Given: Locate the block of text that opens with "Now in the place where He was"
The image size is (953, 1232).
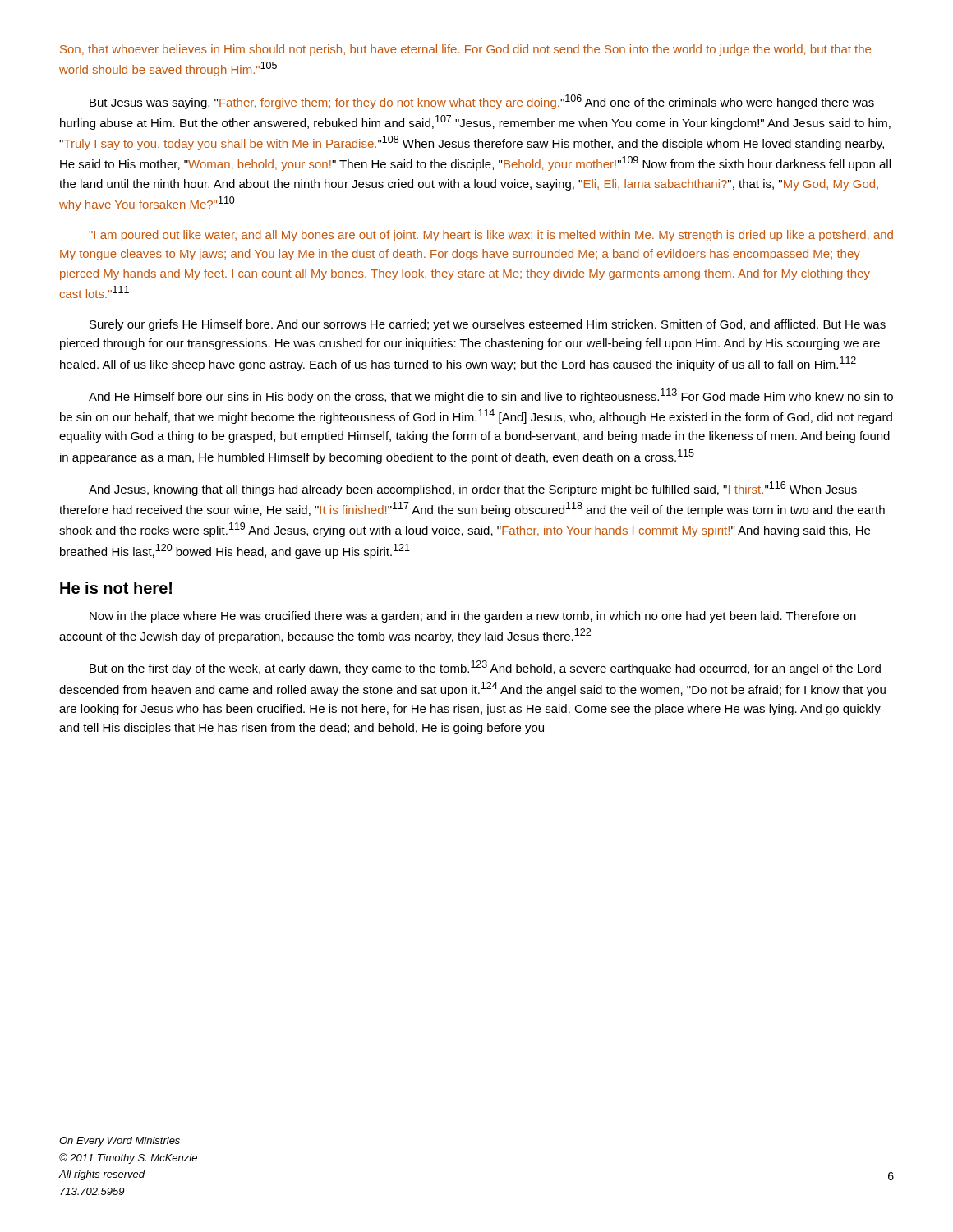Looking at the screenshot, I should click(458, 626).
